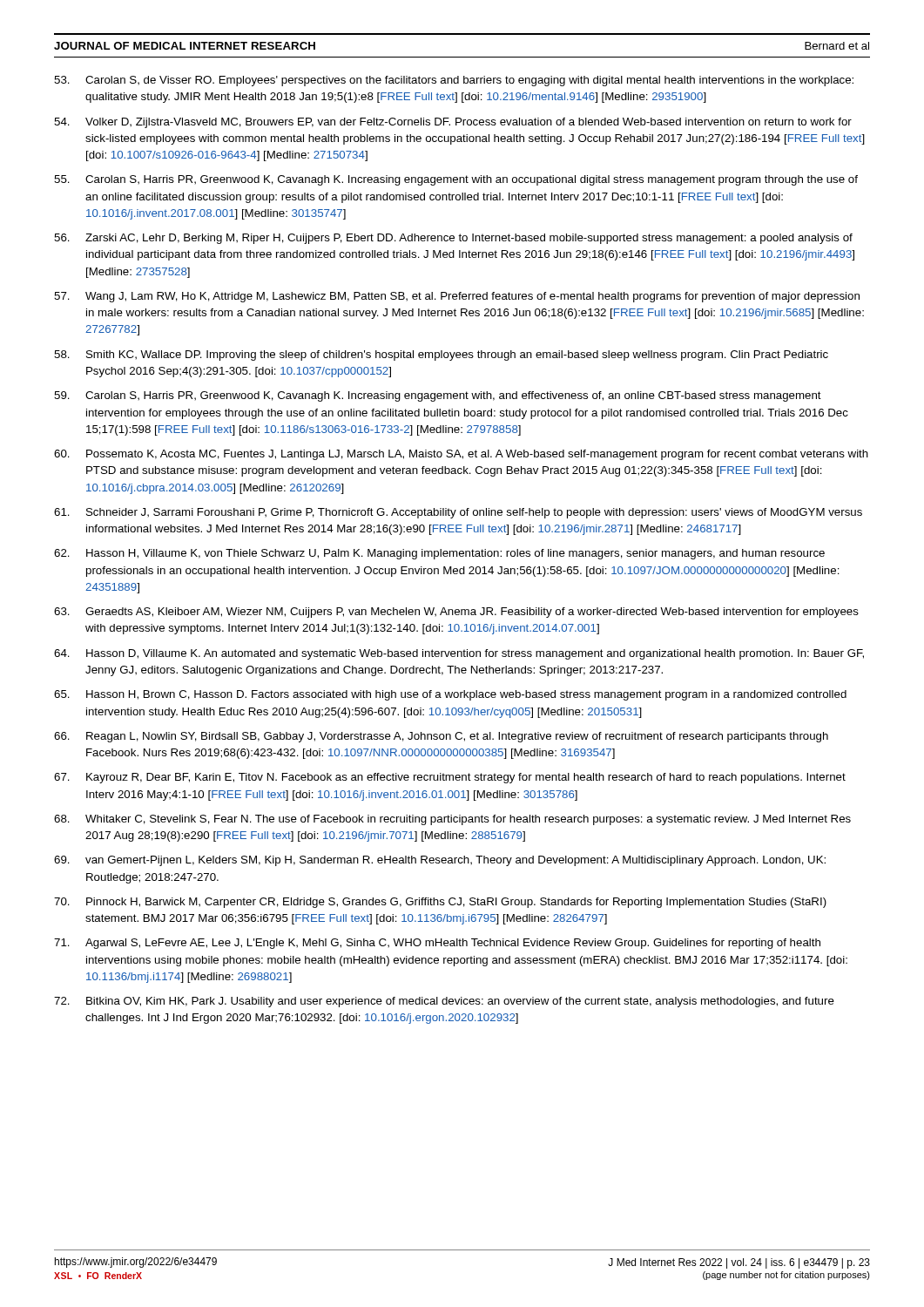
Task: Find the block on this page that starts "70. Pinnock H,"
Action: 462,910
